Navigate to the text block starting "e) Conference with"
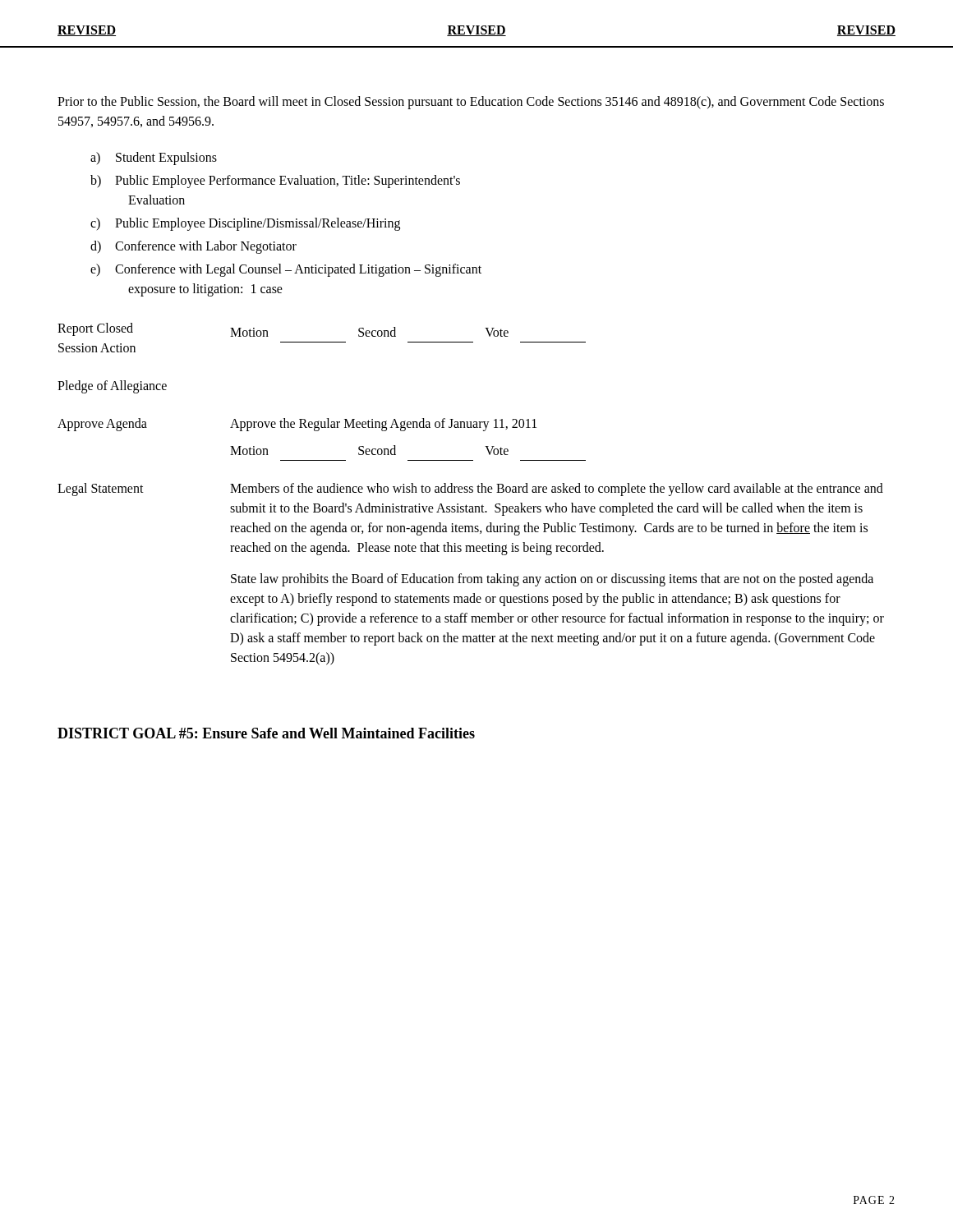 [286, 279]
